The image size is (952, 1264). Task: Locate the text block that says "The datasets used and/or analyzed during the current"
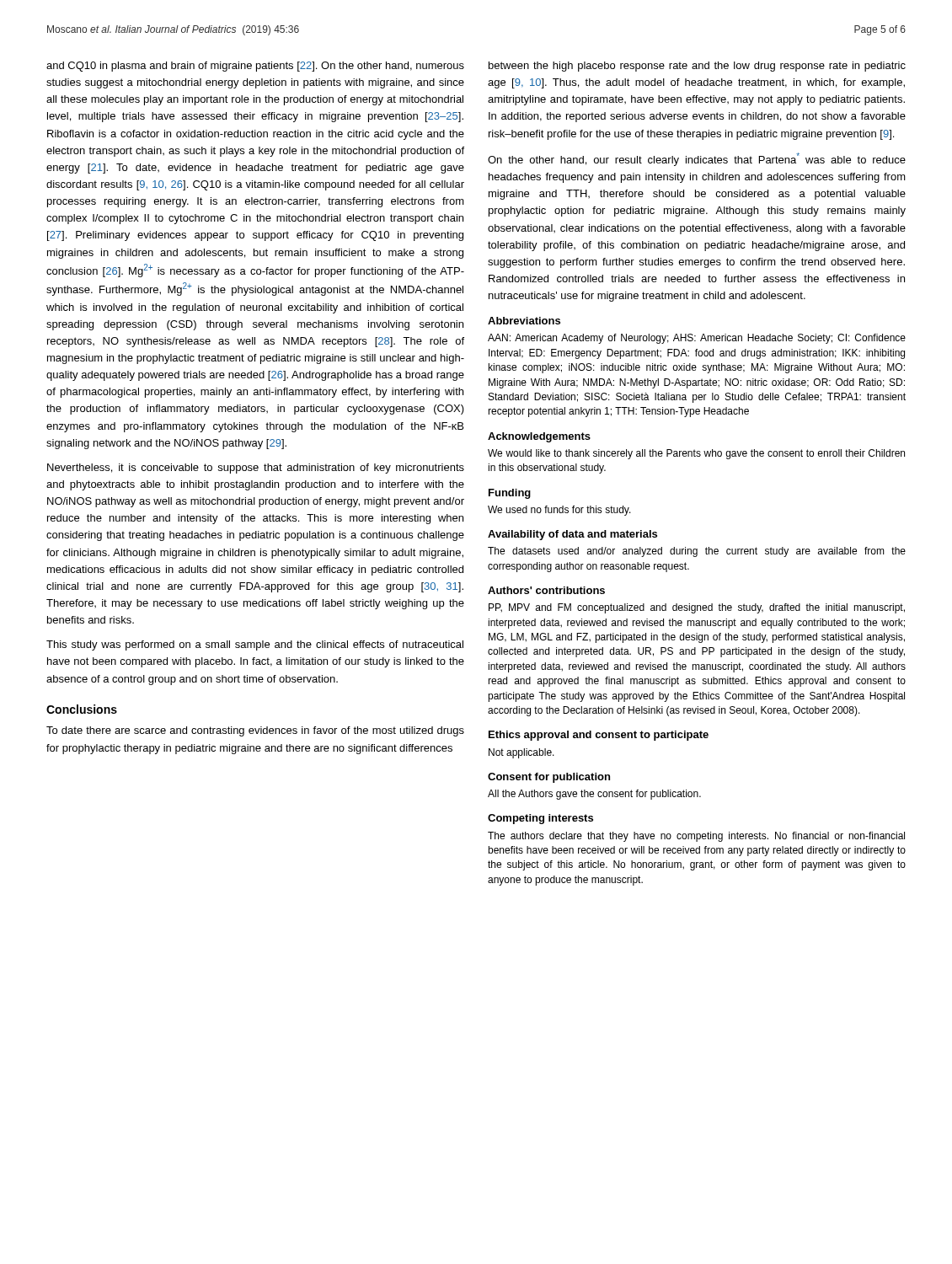[x=697, y=559]
